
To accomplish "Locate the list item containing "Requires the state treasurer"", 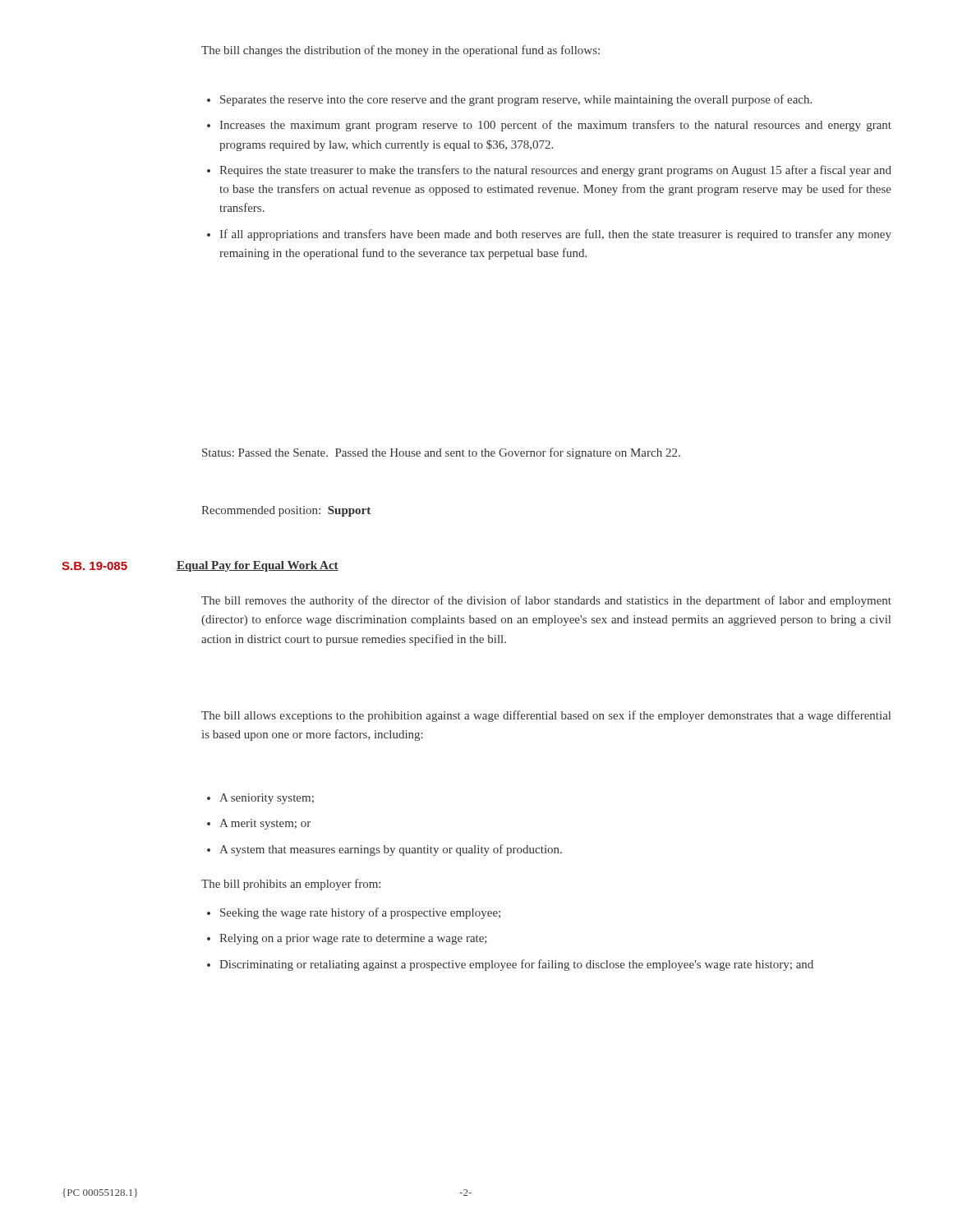I will click(555, 189).
